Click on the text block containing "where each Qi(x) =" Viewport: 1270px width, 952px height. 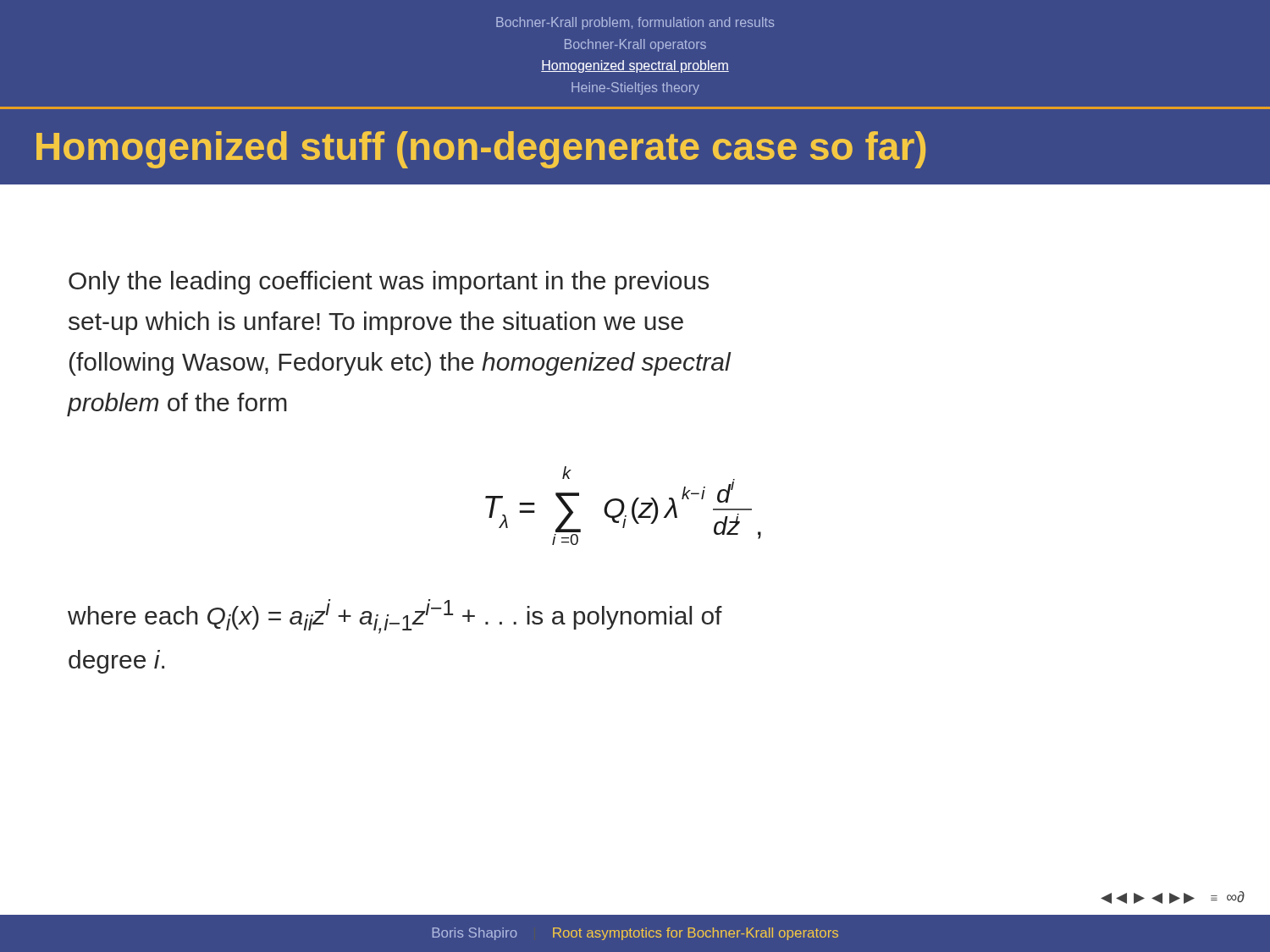[x=395, y=635]
